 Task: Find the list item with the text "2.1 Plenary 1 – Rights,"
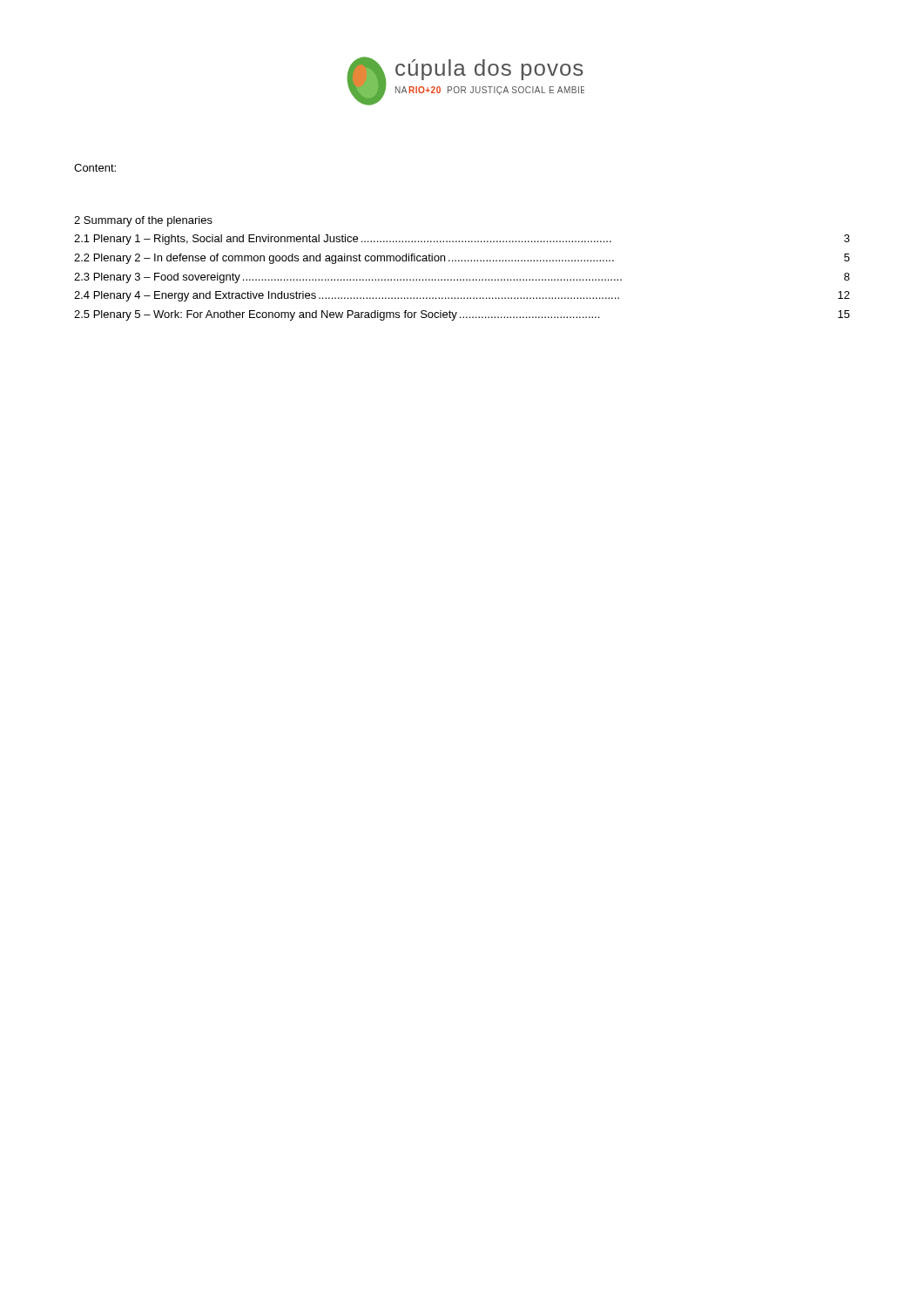tap(462, 239)
